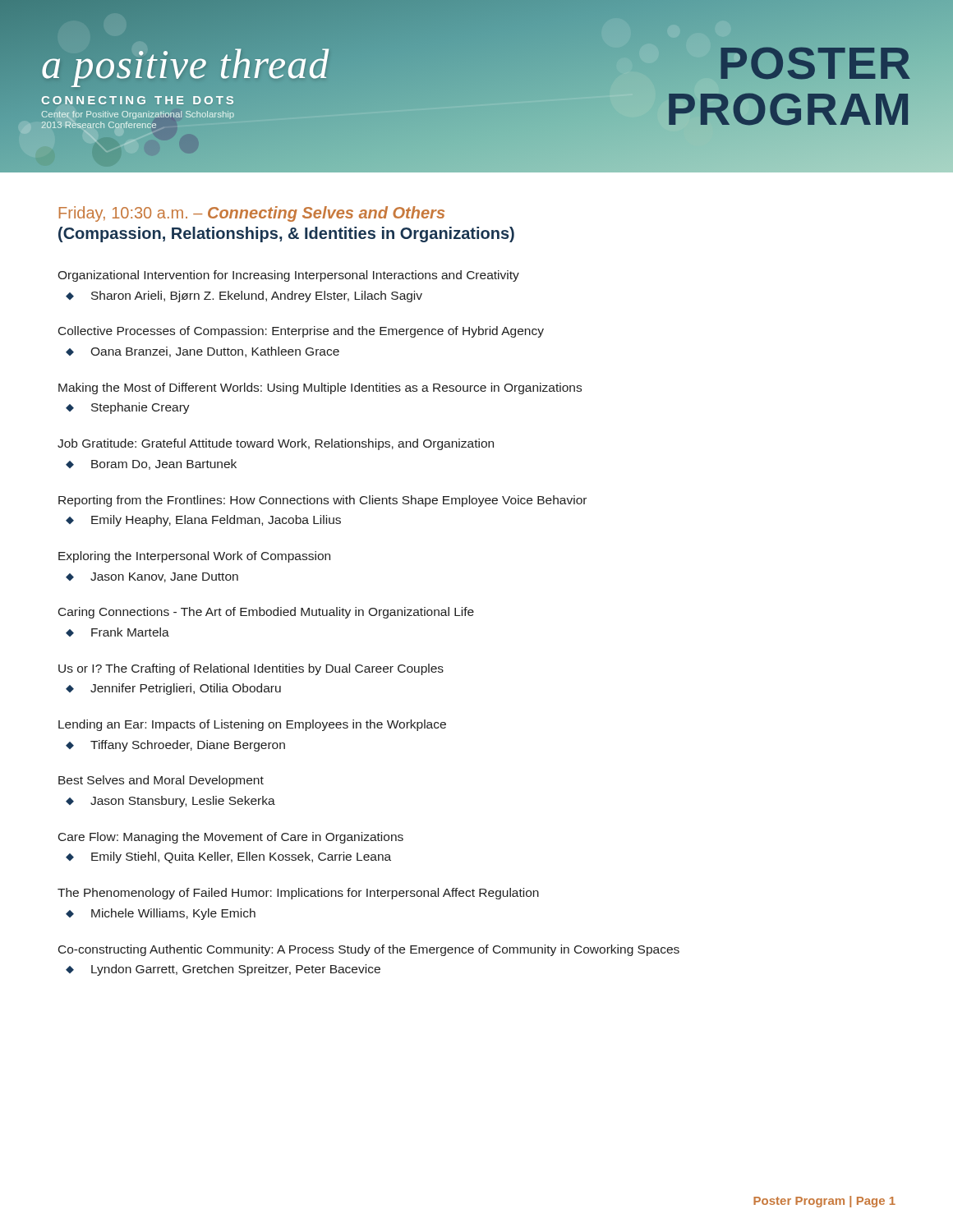Image resolution: width=953 pixels, height=1232 pixels.
Task: Find "Best Selves and Moral Development" on this page
Action: click(x=160, y=780)
